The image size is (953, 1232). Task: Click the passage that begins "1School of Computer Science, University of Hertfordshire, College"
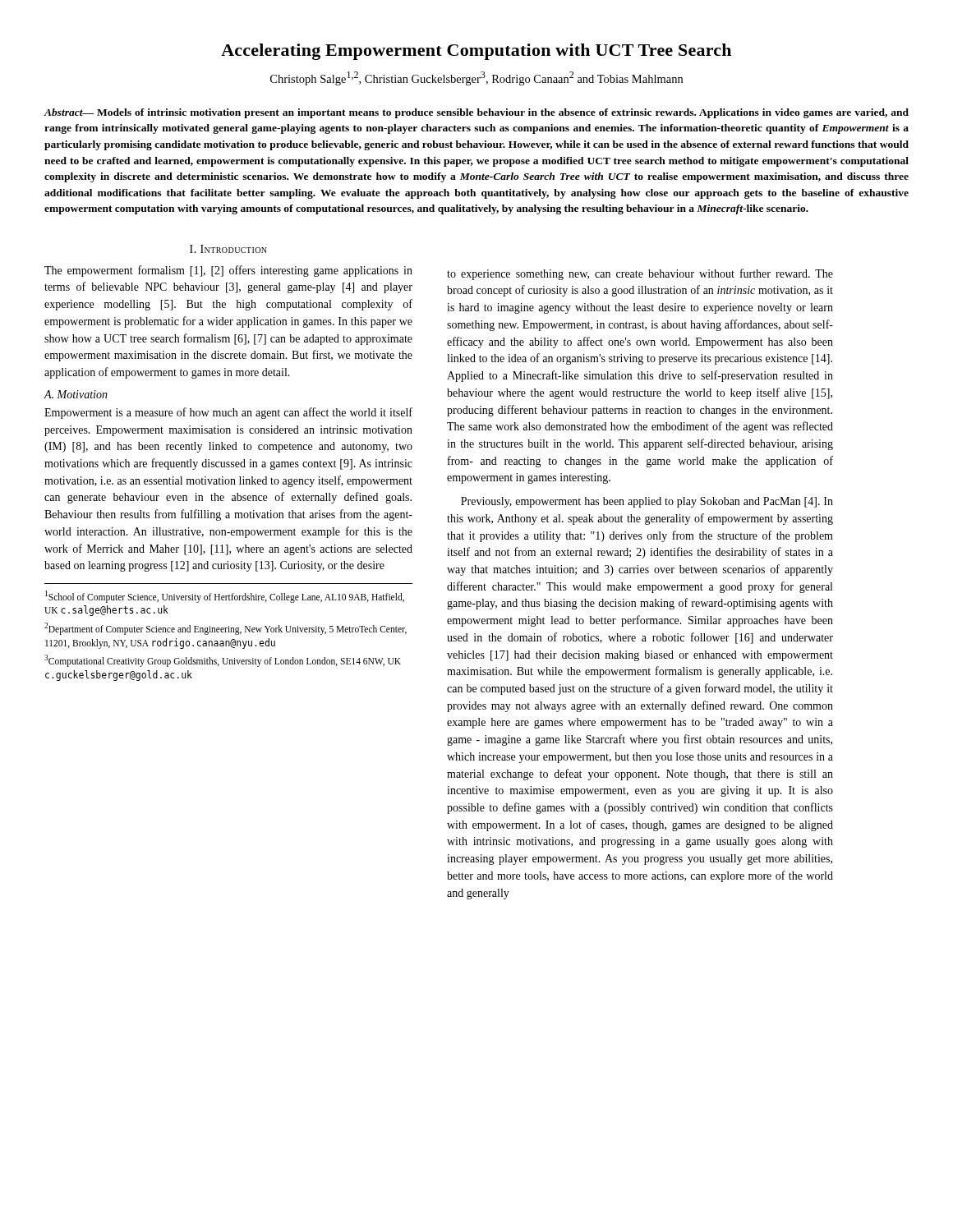(x=228, y=635)
